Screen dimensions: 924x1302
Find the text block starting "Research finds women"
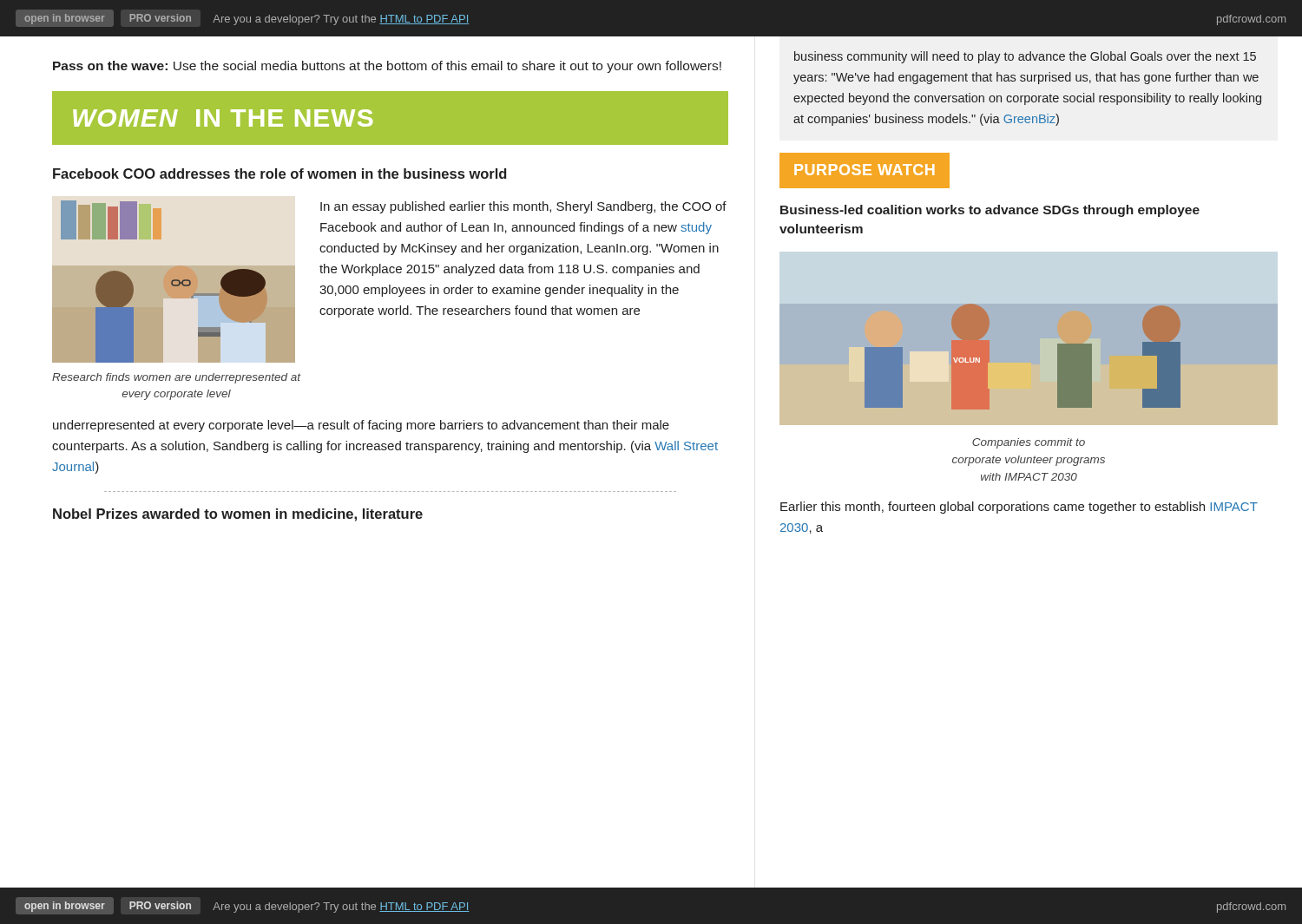click(x=176, y=385)
